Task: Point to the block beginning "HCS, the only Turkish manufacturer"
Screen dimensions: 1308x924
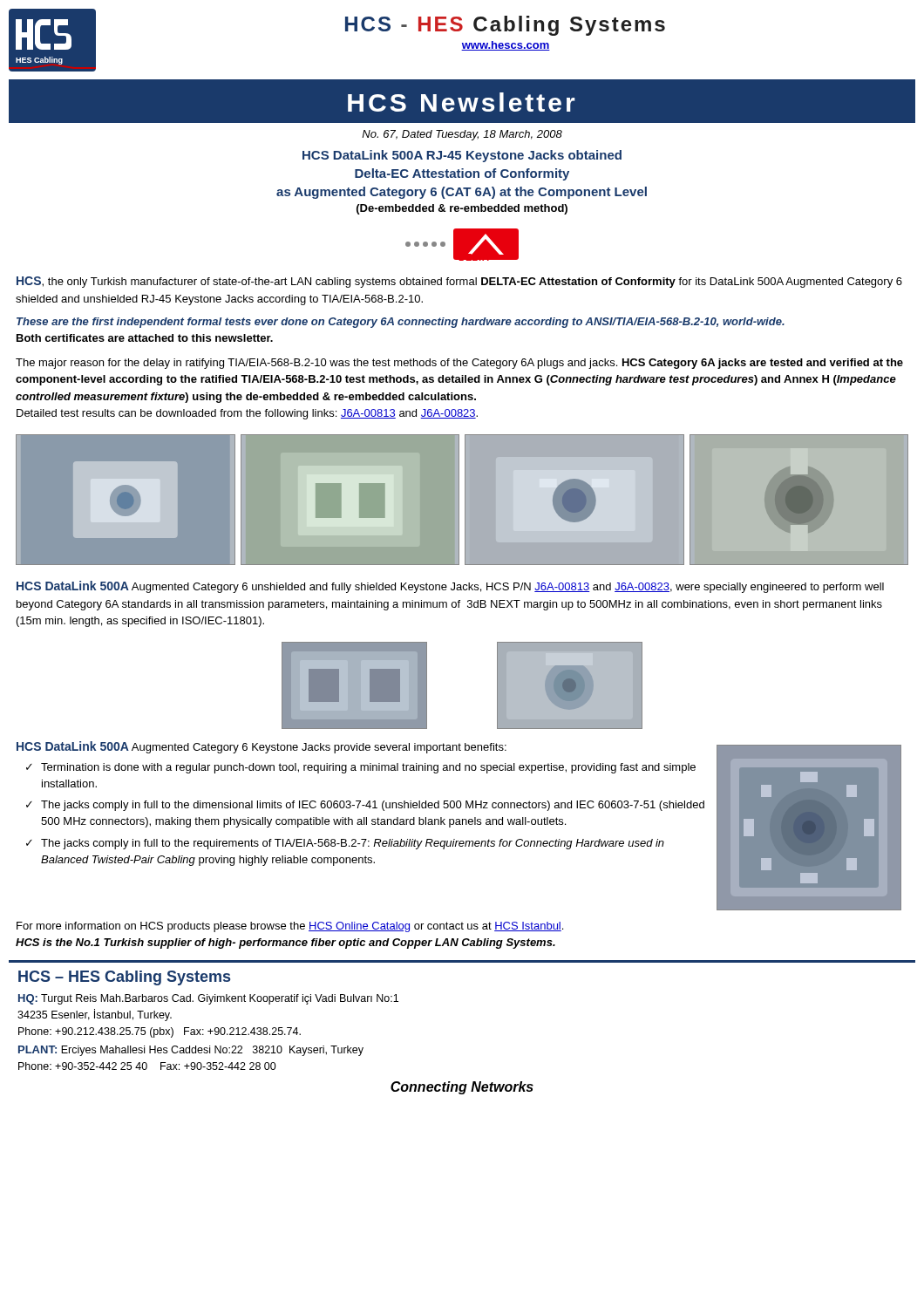Action: click(x=459, y=290)
